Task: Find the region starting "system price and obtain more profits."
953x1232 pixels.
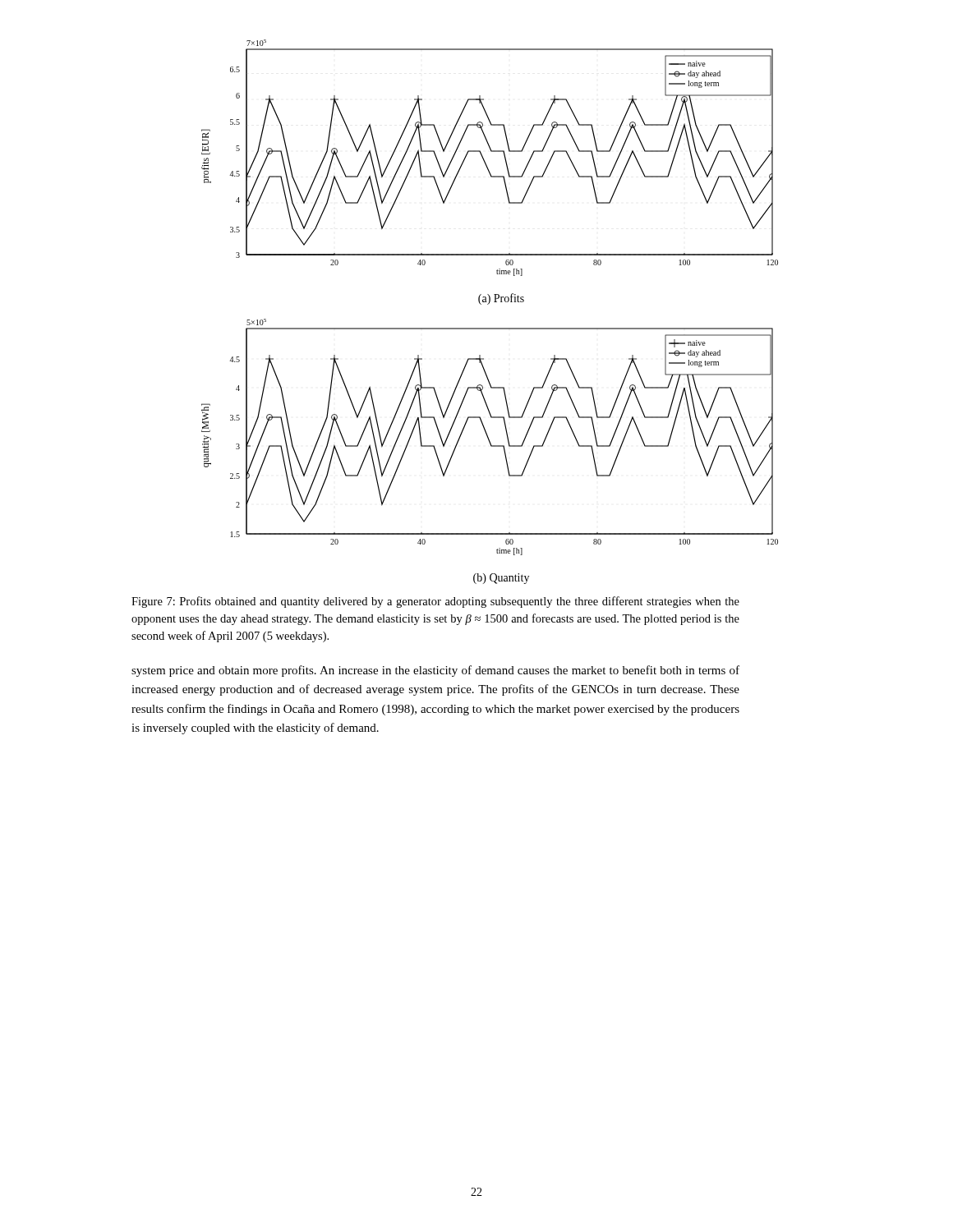Action: (x=435, y=699)
